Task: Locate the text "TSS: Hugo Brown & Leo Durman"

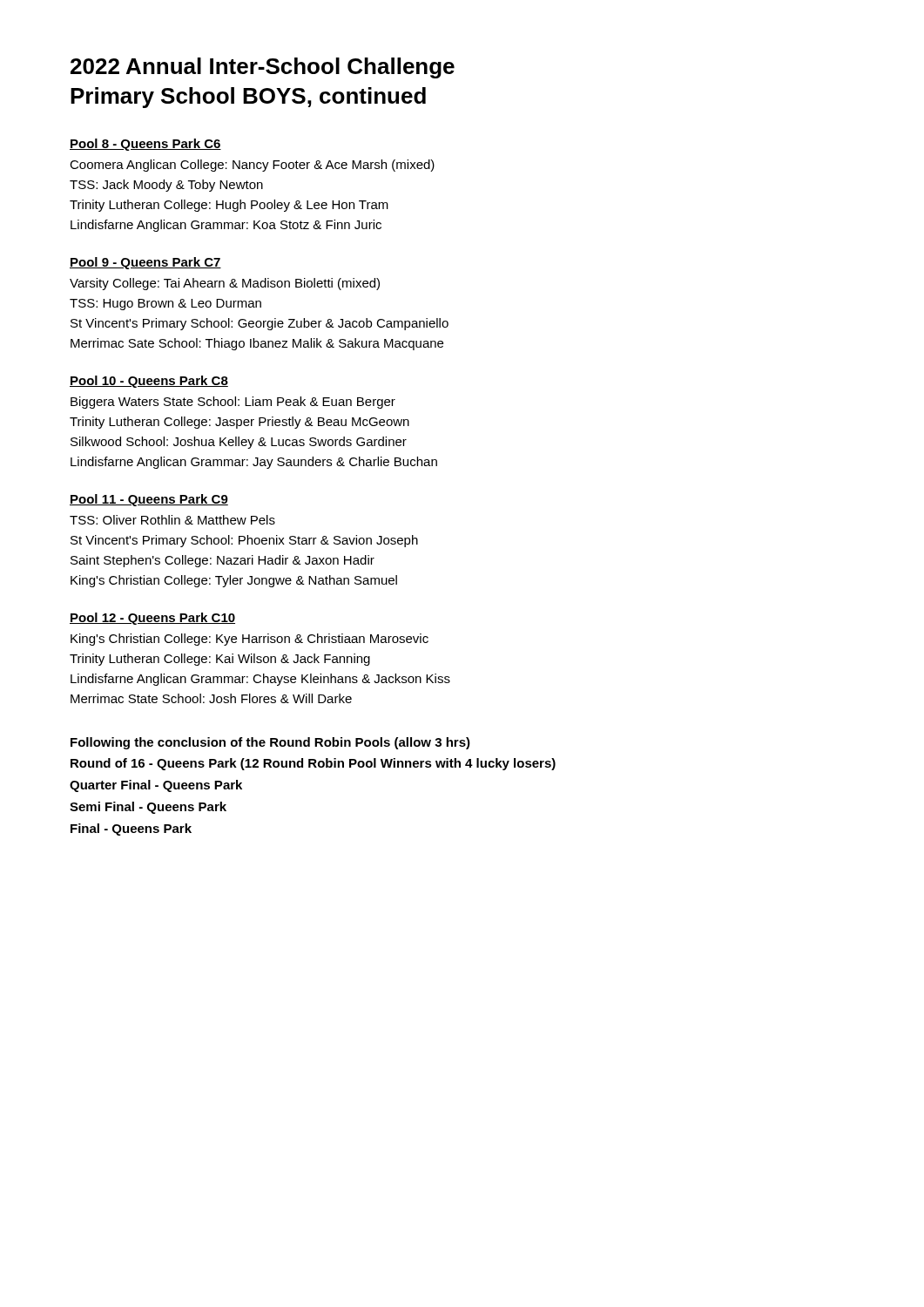Action: click(x=166, y=303)
